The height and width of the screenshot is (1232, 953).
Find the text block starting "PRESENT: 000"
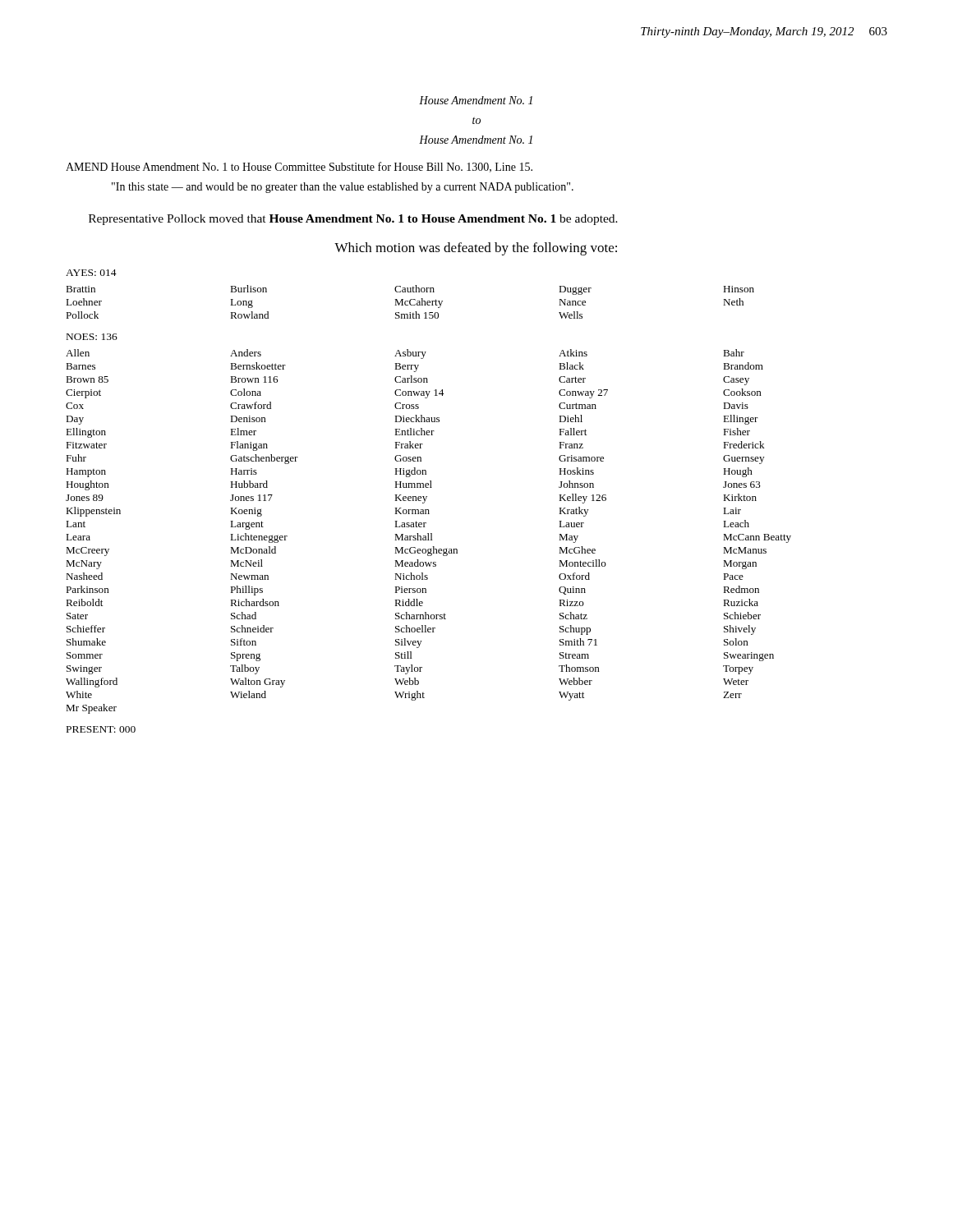(101, 729)
